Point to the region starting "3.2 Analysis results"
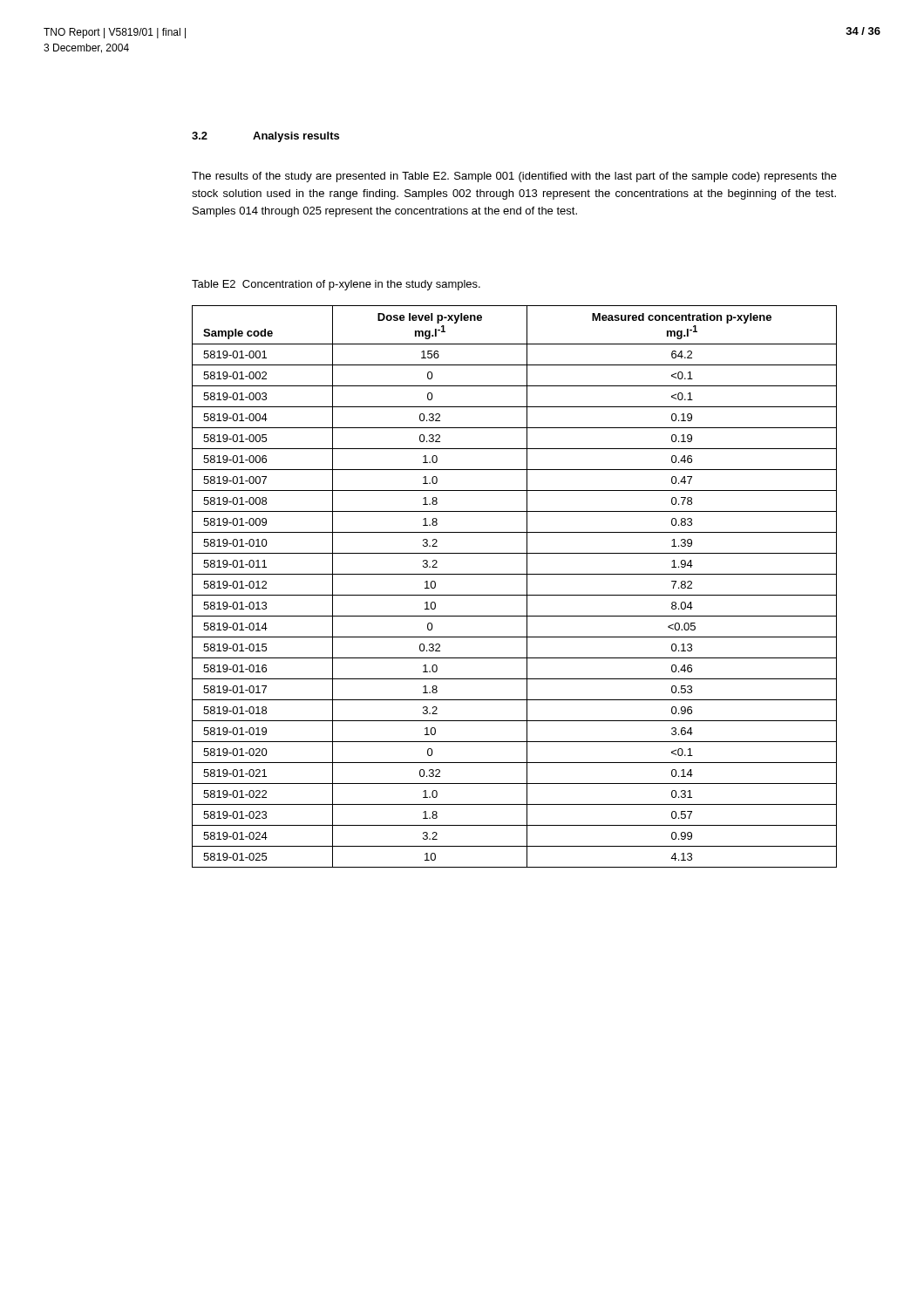 click(266, 136)
